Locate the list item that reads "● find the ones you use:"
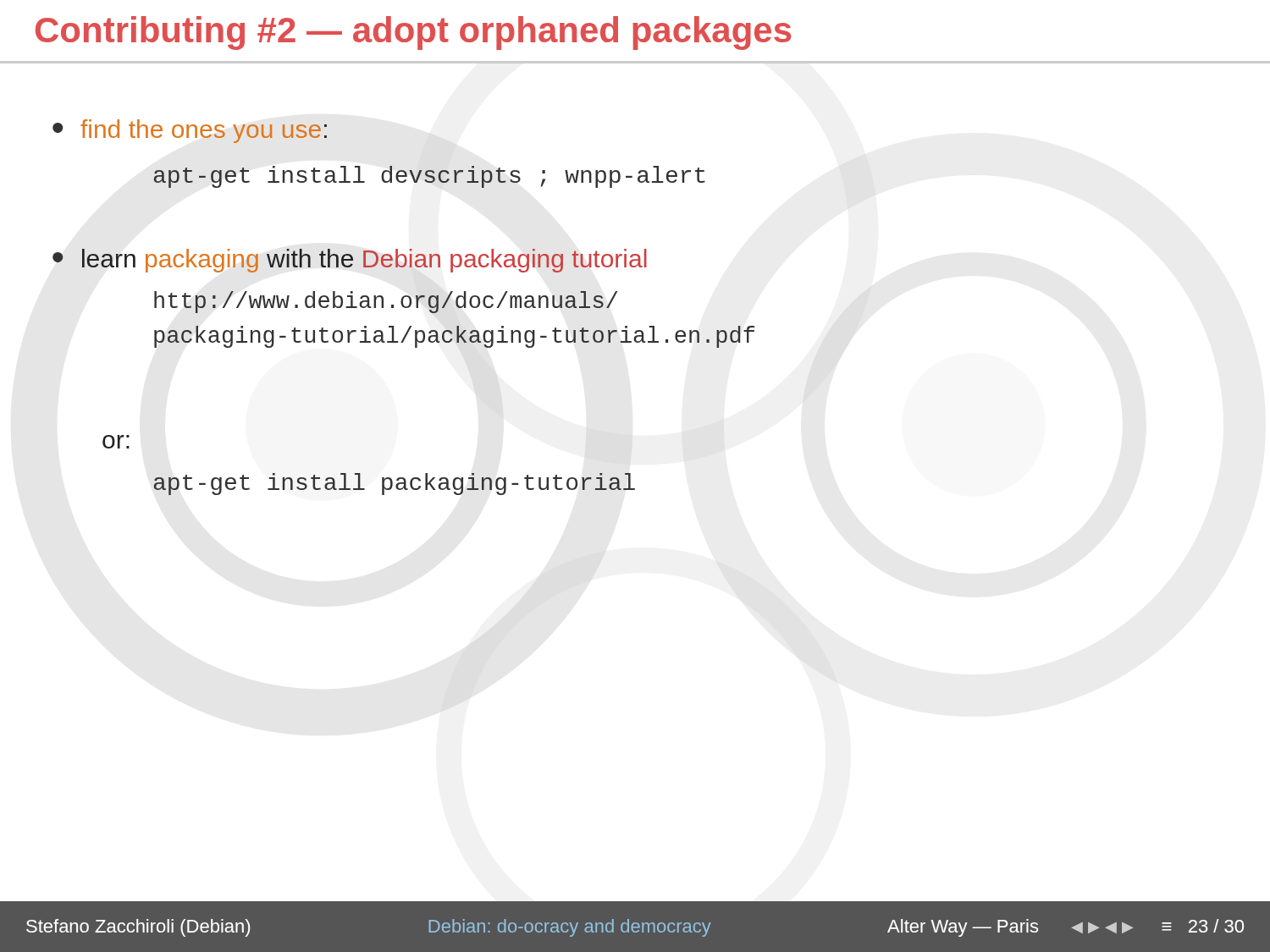Image resolution: width=1270 pixels, height=952 pixels. [190, 129]
